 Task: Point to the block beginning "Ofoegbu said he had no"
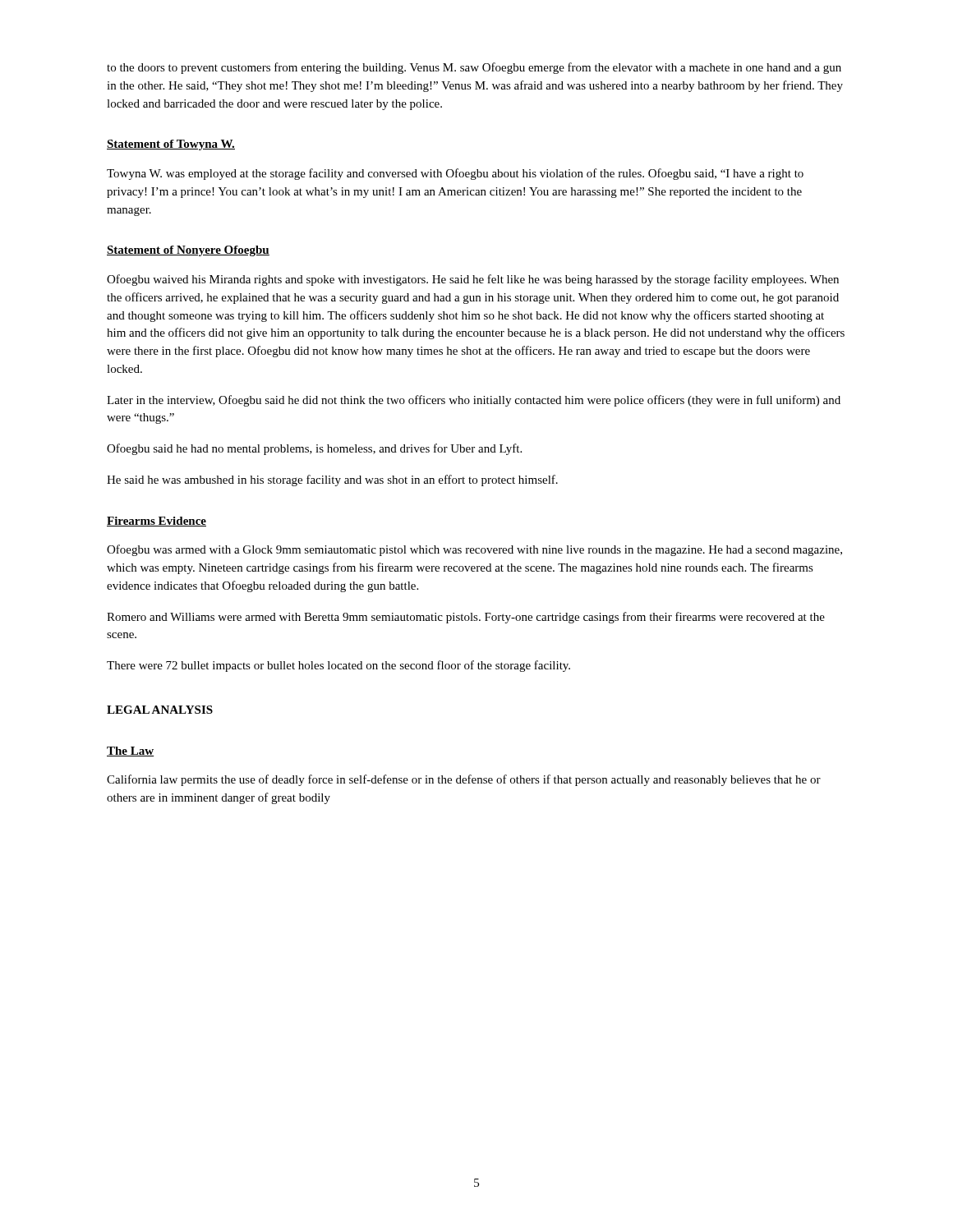click(x=476, y=449)
